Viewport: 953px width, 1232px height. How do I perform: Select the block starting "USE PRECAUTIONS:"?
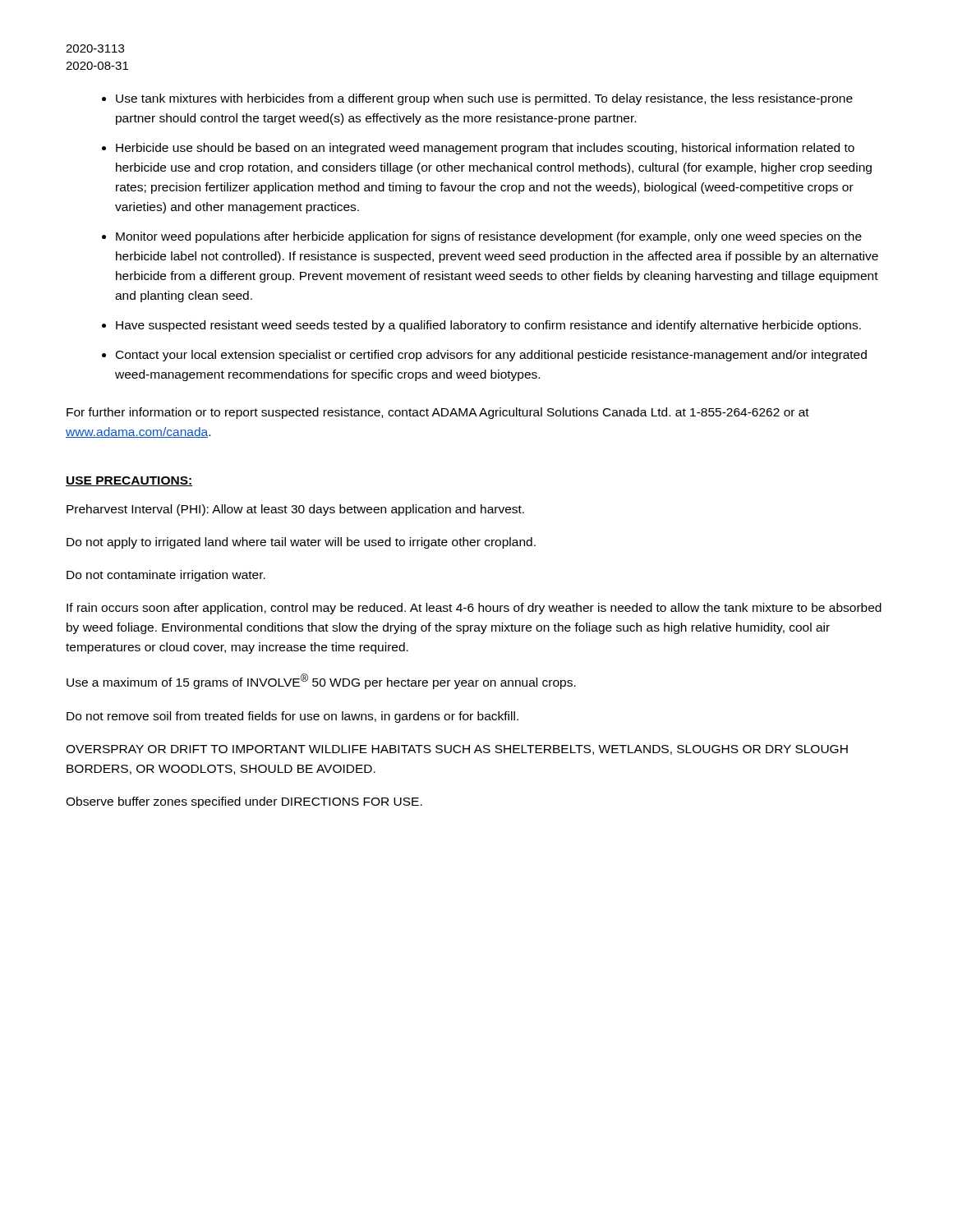coord(129,480)
